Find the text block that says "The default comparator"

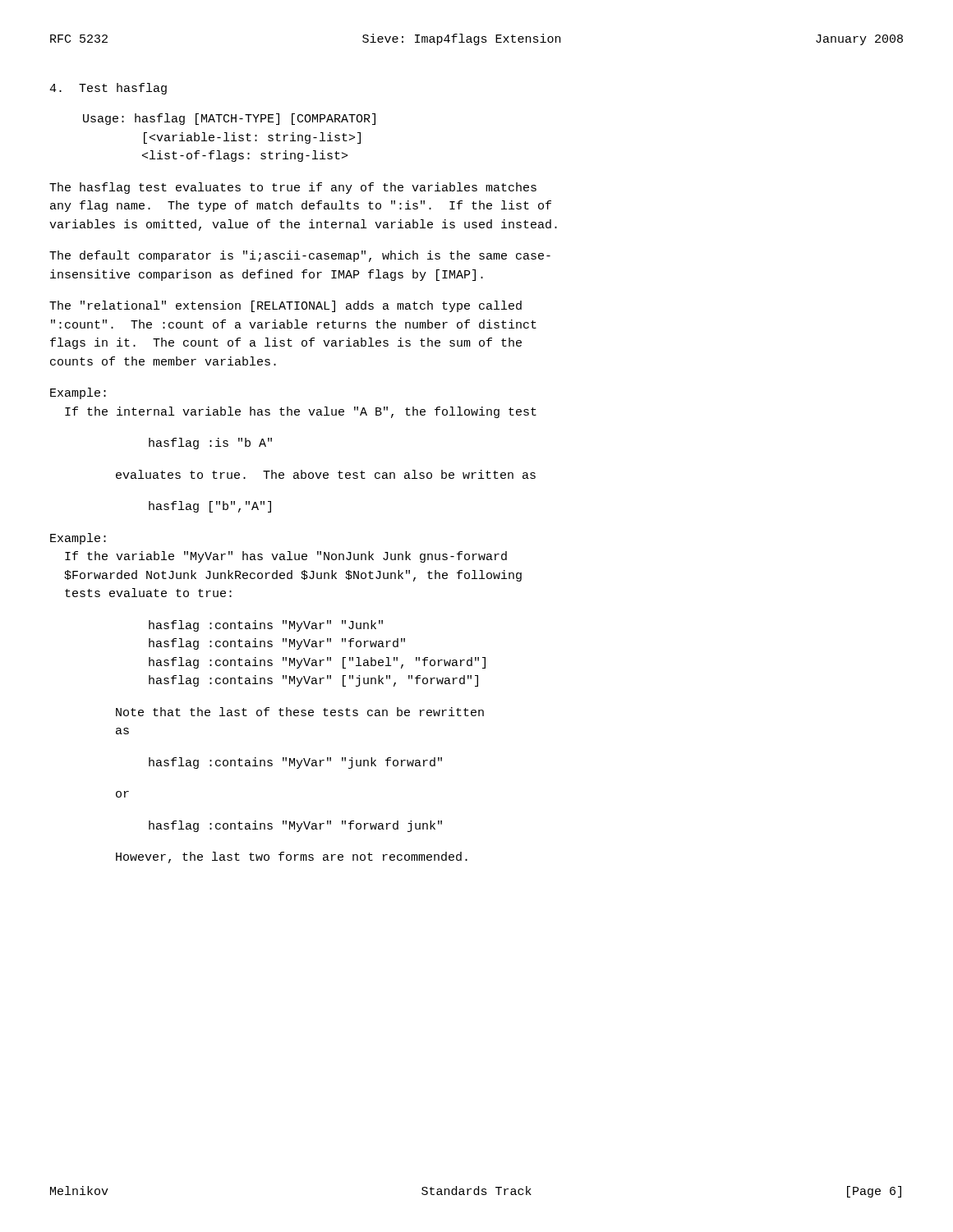(x=301, y=266)
